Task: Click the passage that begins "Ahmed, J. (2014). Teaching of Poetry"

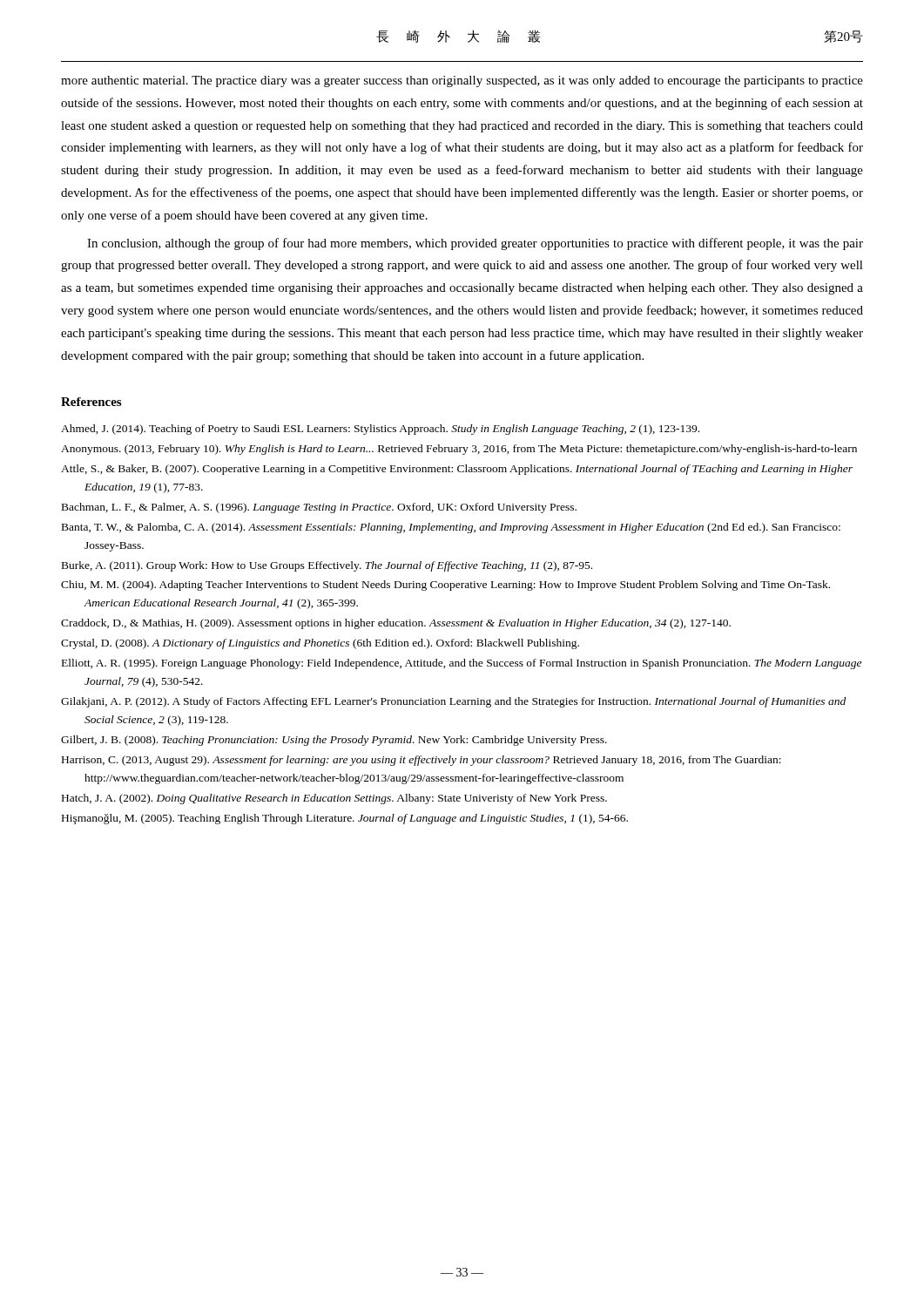Action: [381, 428]
